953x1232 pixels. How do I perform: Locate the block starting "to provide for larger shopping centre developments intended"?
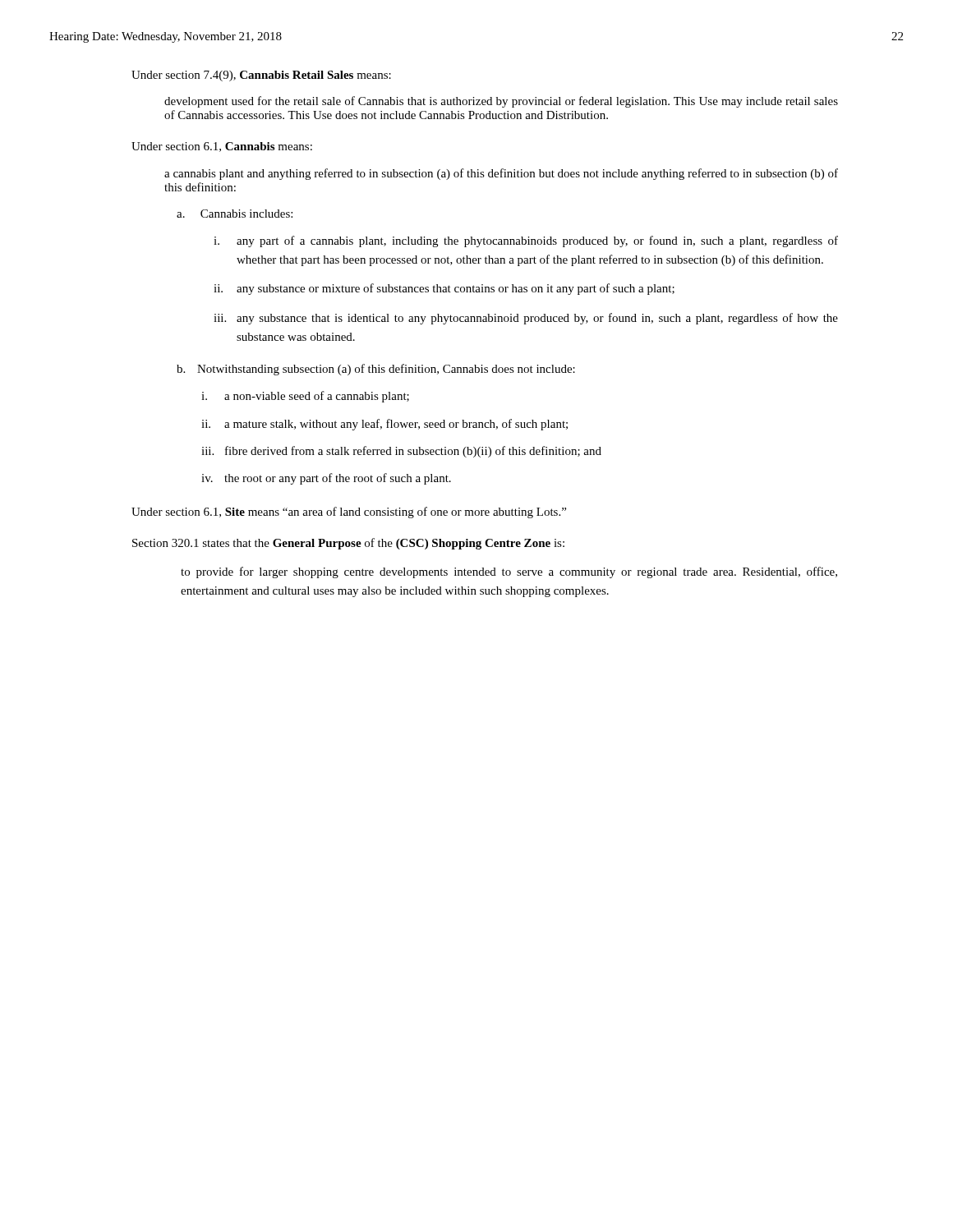pyautogui.click(x=509, y=581)
